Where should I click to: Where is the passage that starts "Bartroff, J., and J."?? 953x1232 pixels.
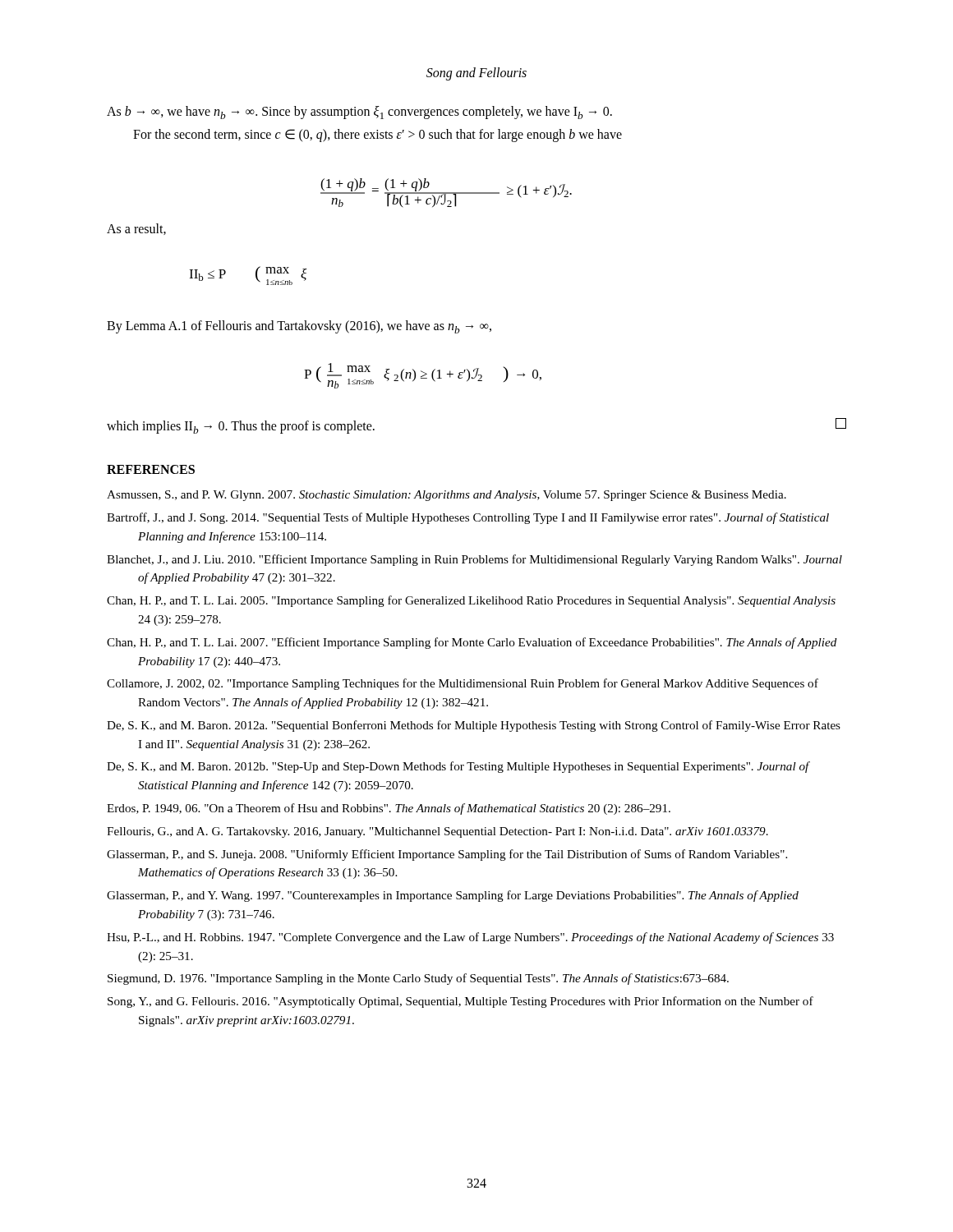[x=468, y=526]
